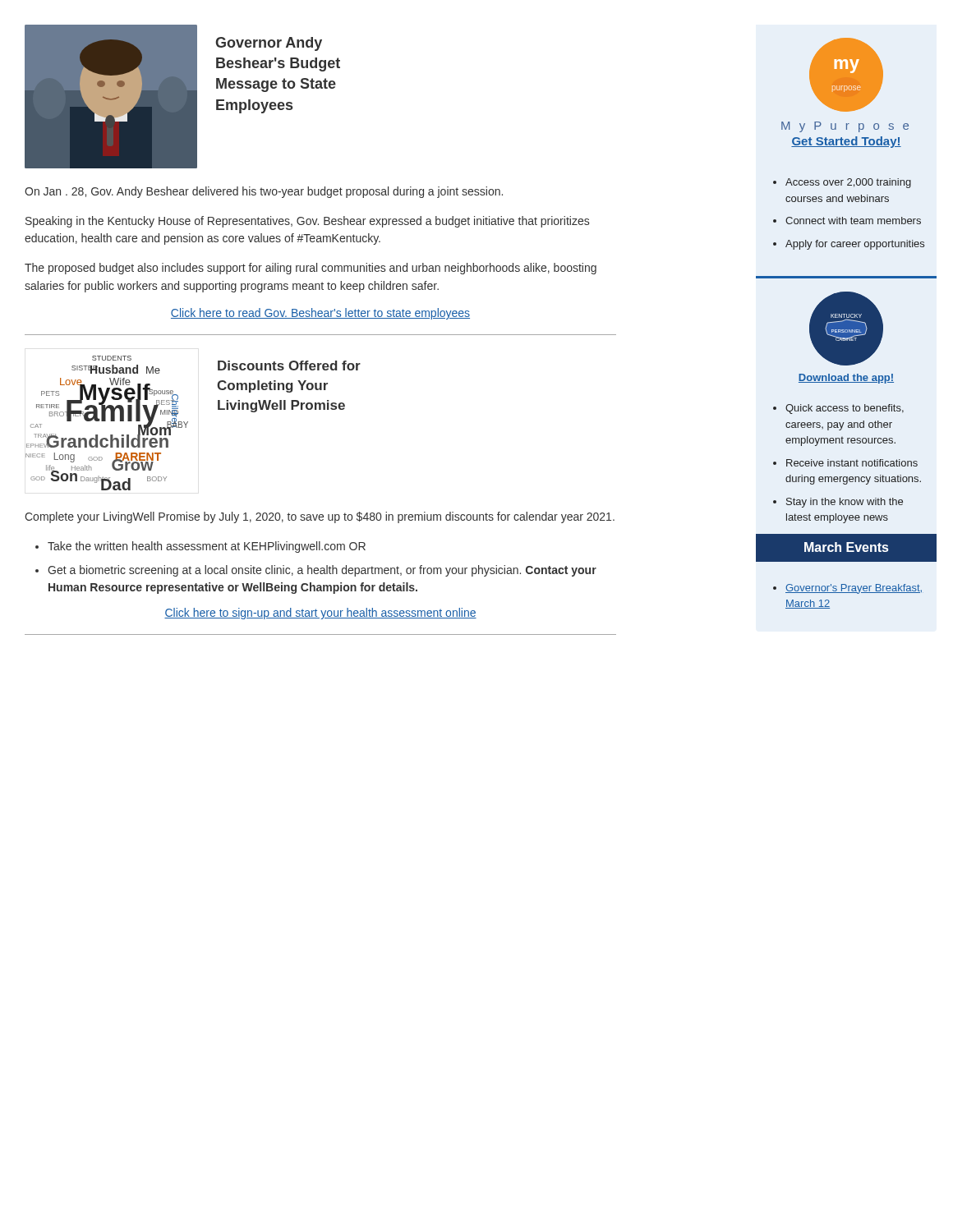
Task: Select the region starting "Governor AndyBeshear's BudgetMessage to"
Action: (278, 74)
